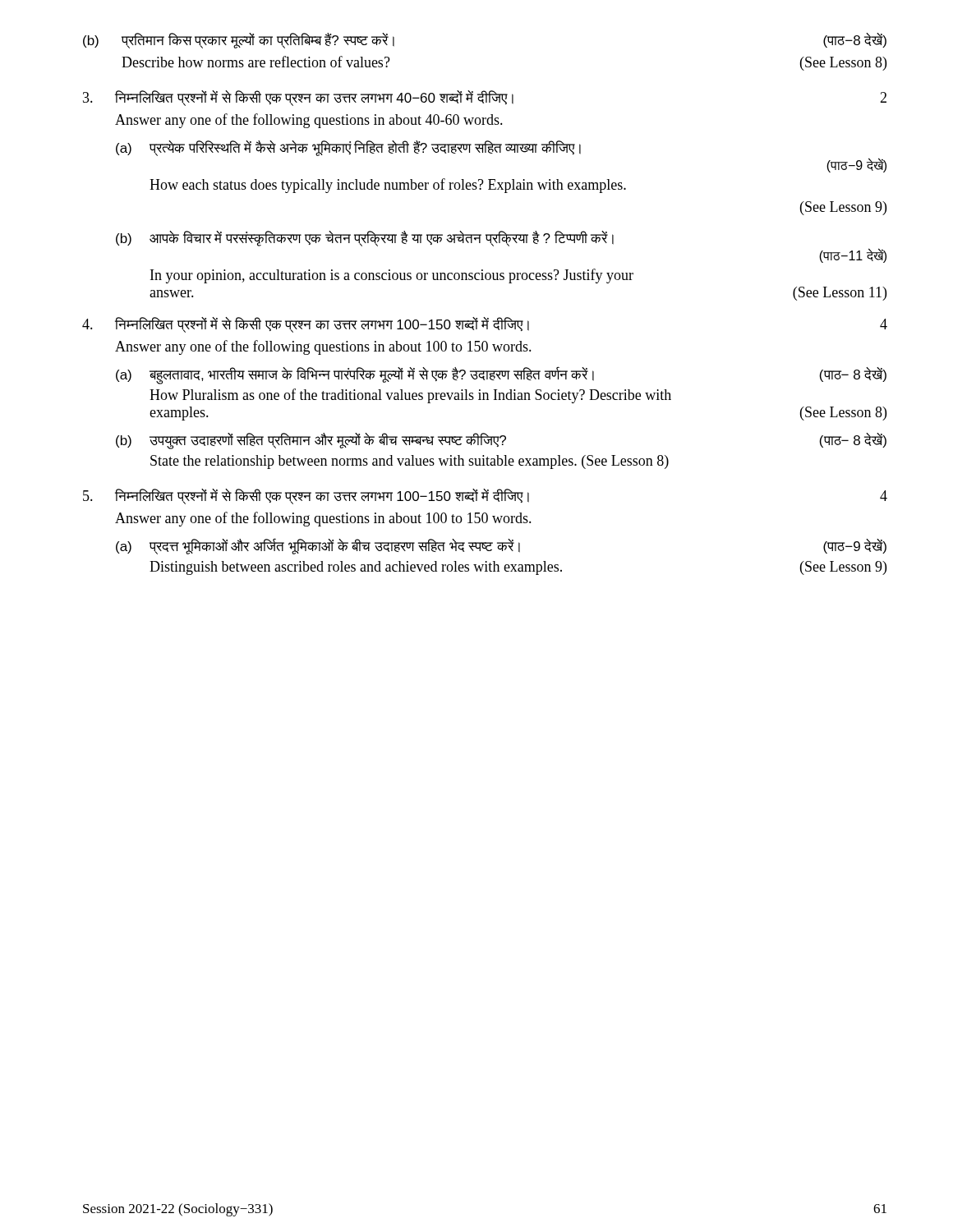Click on the element starting "How Pluralism as one of the"
953x1232 pixels.
(x=518, y=404)
